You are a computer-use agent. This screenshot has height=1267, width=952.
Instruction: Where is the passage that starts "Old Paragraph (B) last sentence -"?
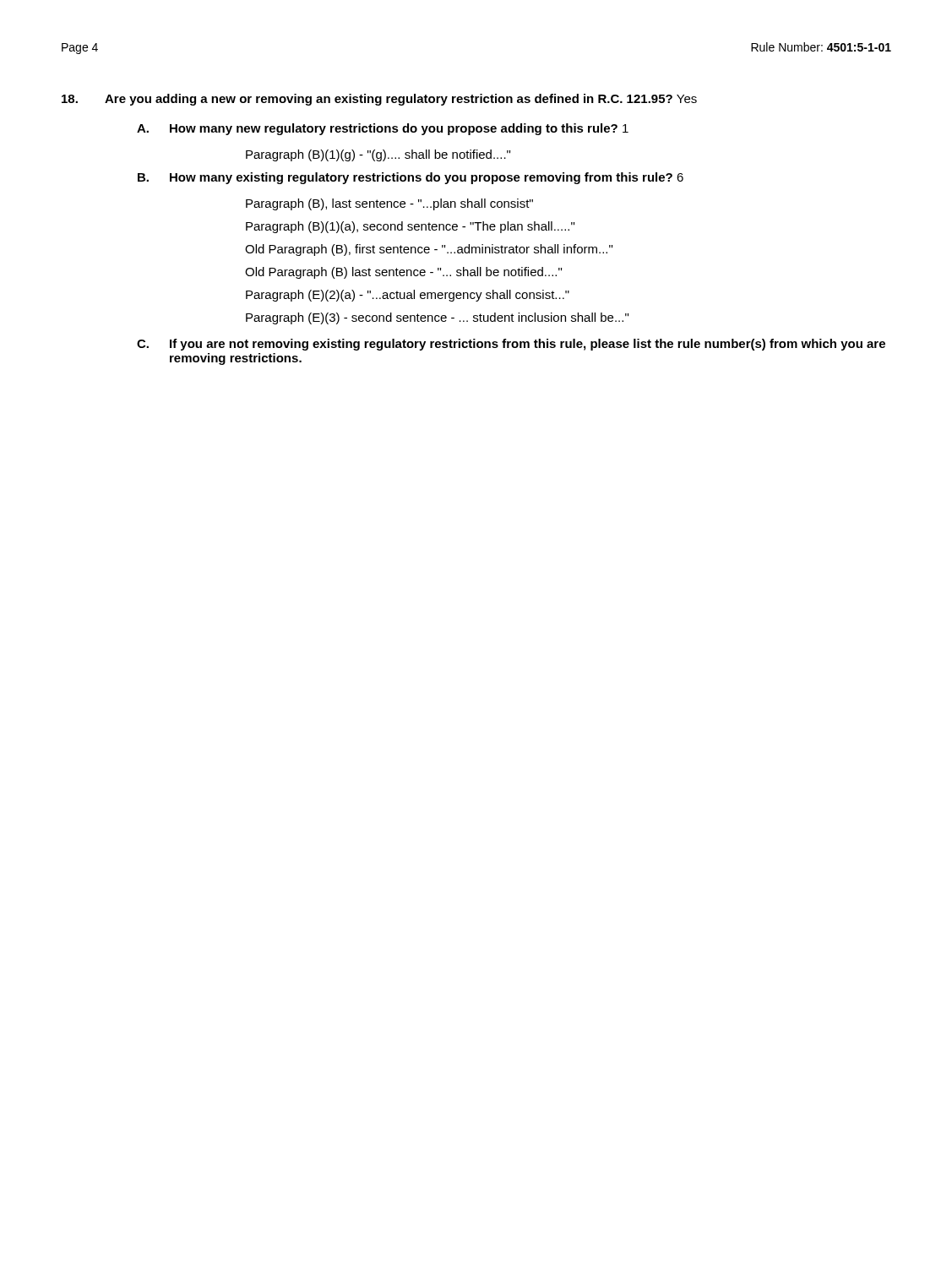(404, 272)
